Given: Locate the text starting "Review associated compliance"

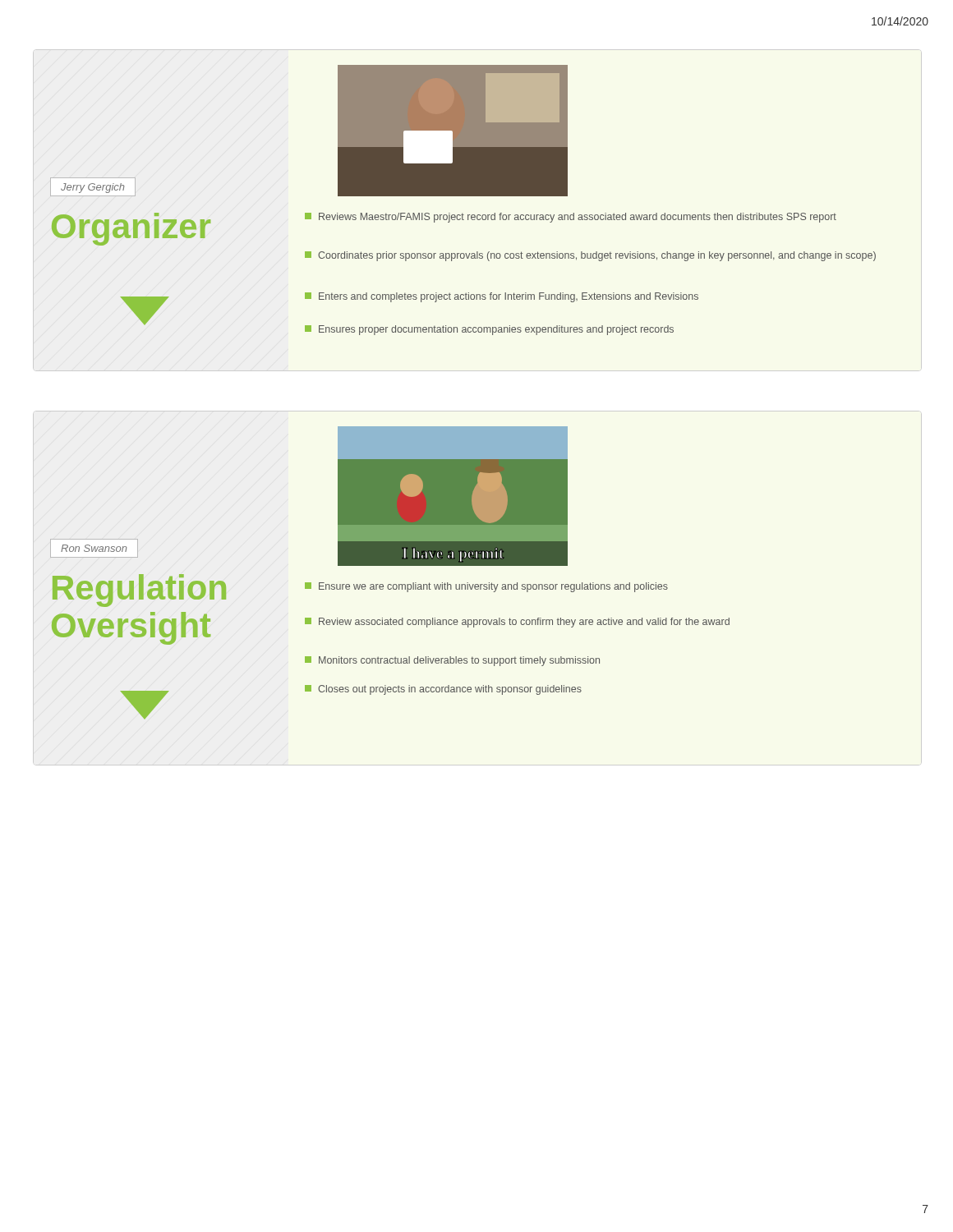Looking at the screenshot, I should (x=517, y=622).
